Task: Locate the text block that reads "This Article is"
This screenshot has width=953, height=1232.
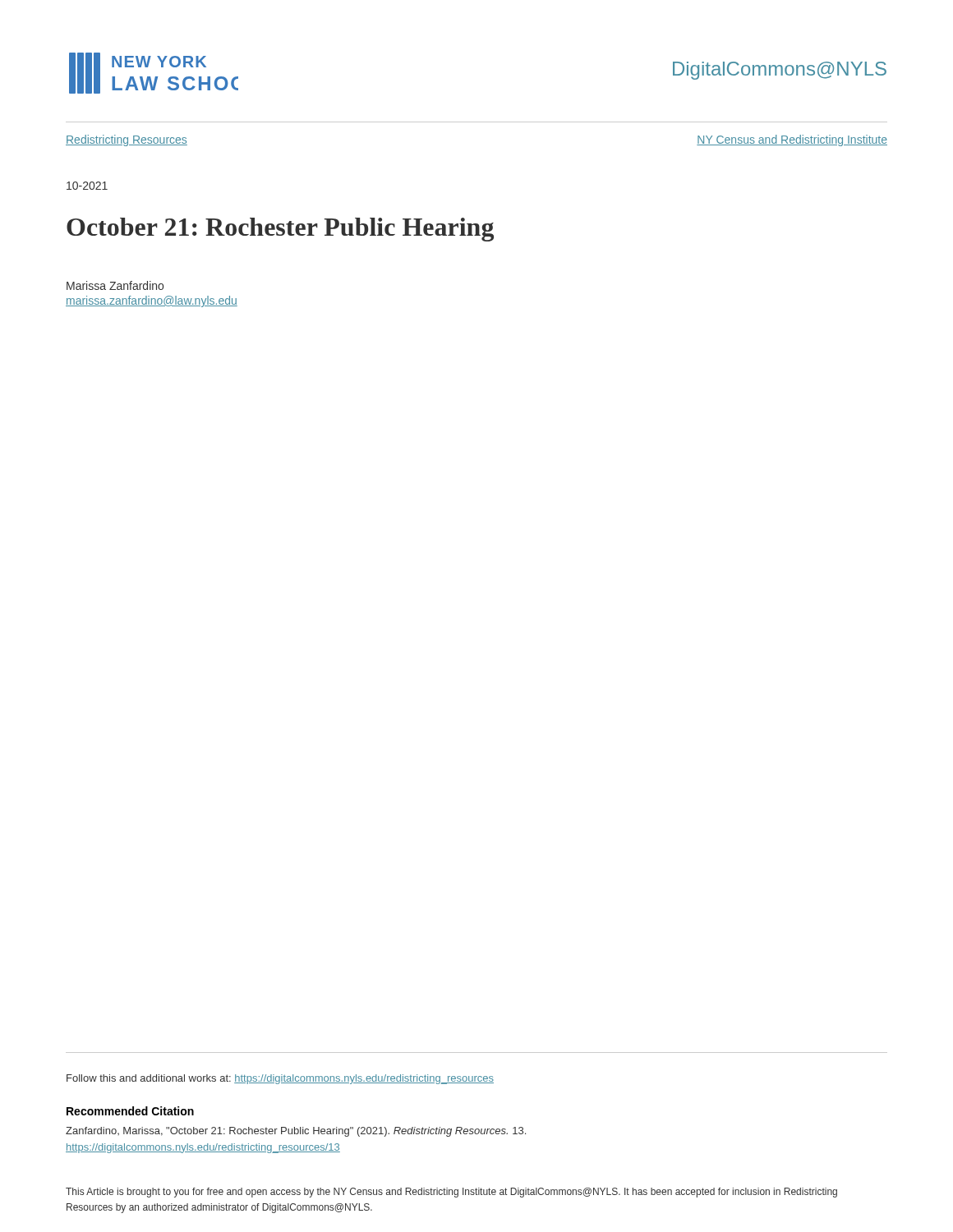Action: pos(452,1199)
